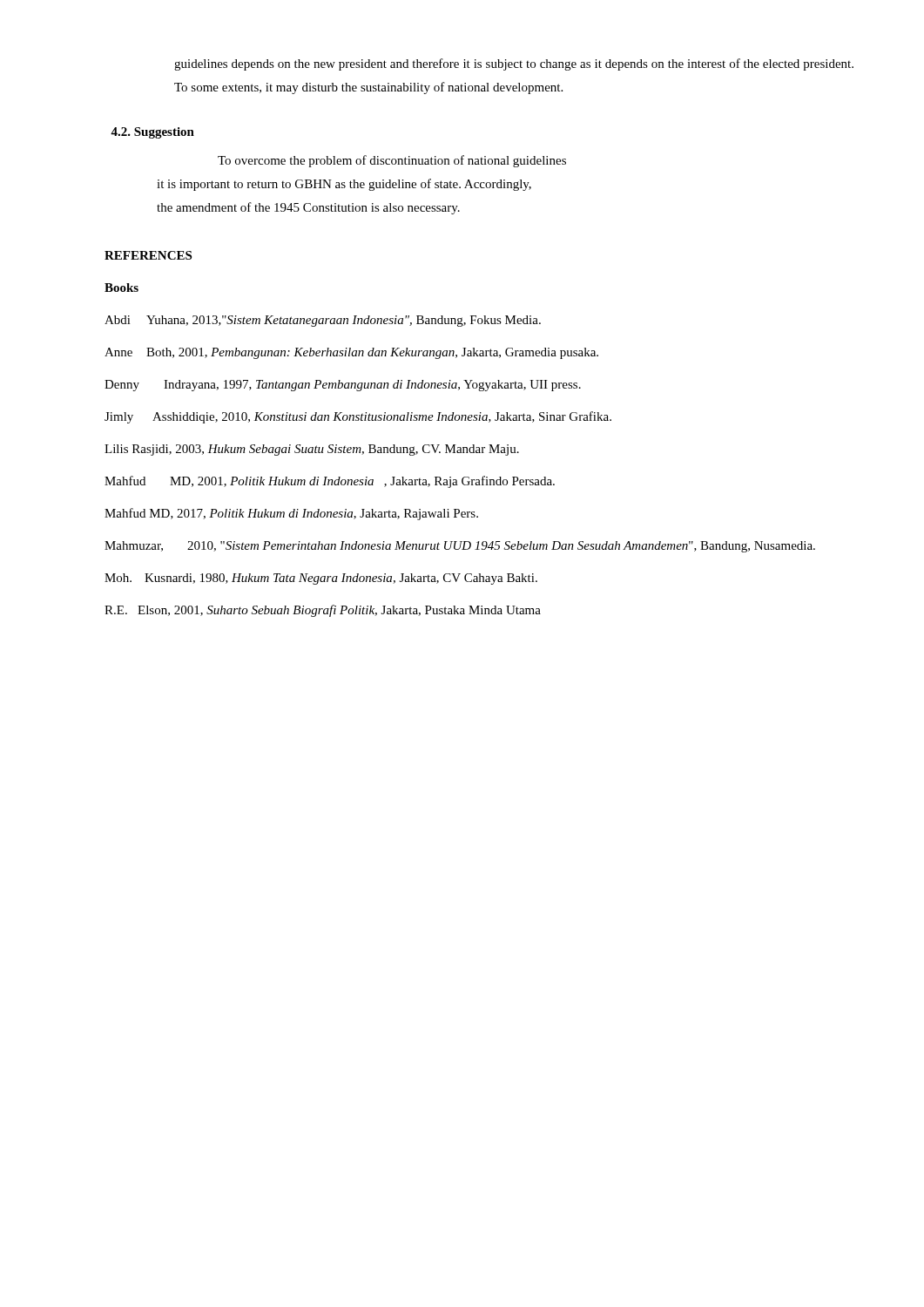Where is the passage that starts "Moh. Kusnardi, 1980, Hukum Tata Negara Indonesia,"?
This screenshot has height=1307, width=924.
click(x=479, y=578)
